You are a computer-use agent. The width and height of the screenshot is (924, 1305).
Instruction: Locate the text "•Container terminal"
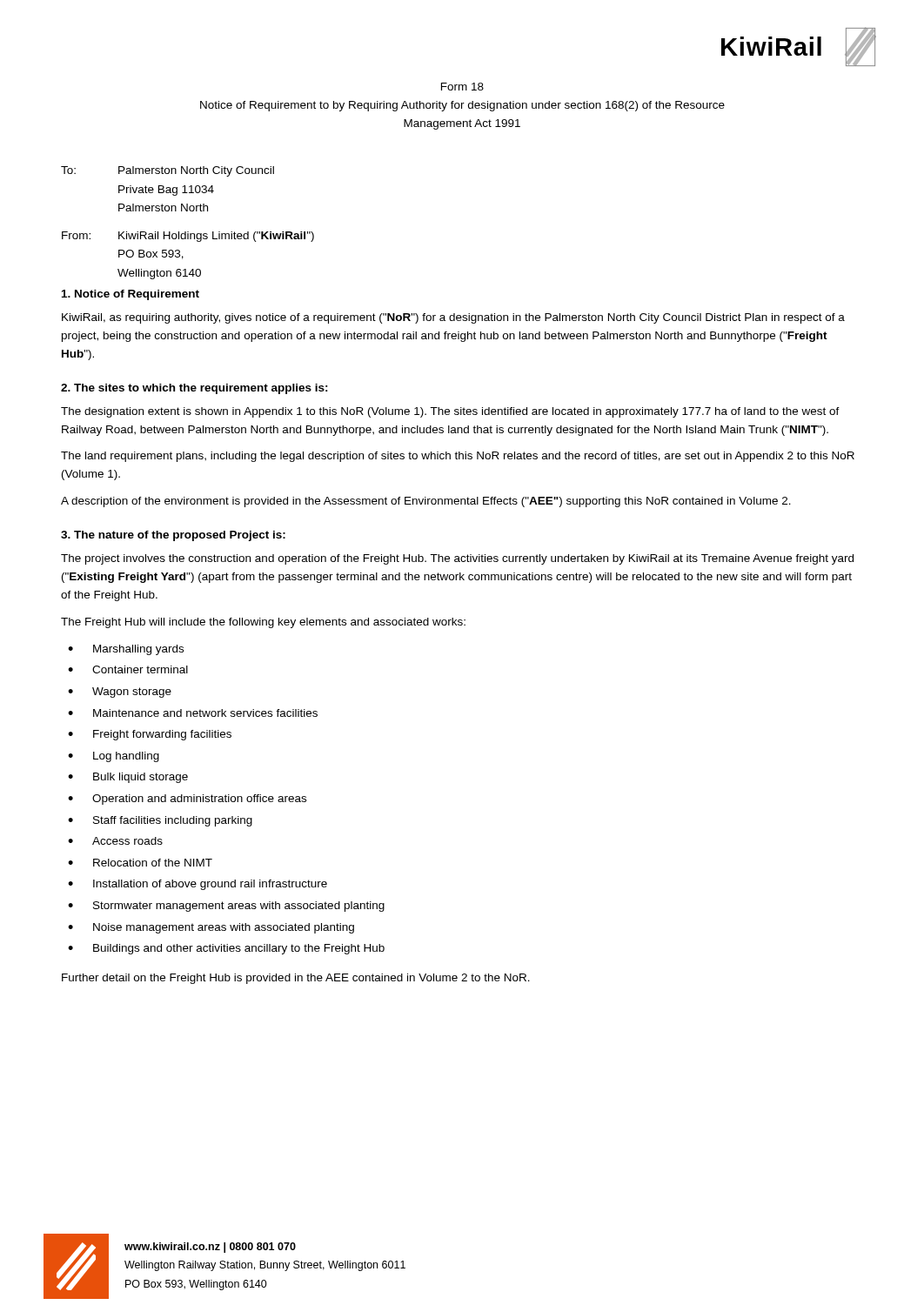pyautogui.click(x=128, y=669)
